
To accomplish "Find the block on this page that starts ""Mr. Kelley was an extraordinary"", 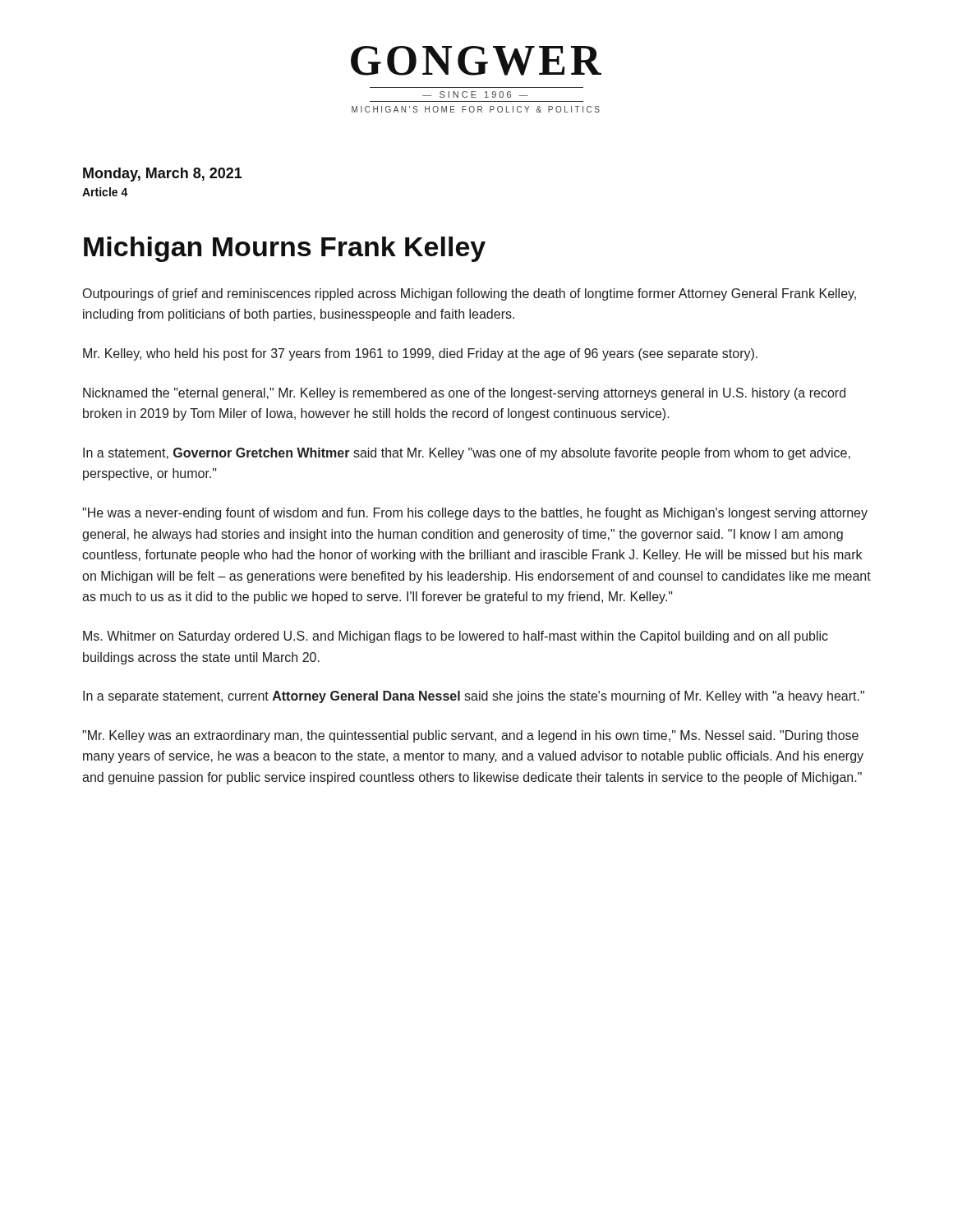I will [x=473, y=756].
